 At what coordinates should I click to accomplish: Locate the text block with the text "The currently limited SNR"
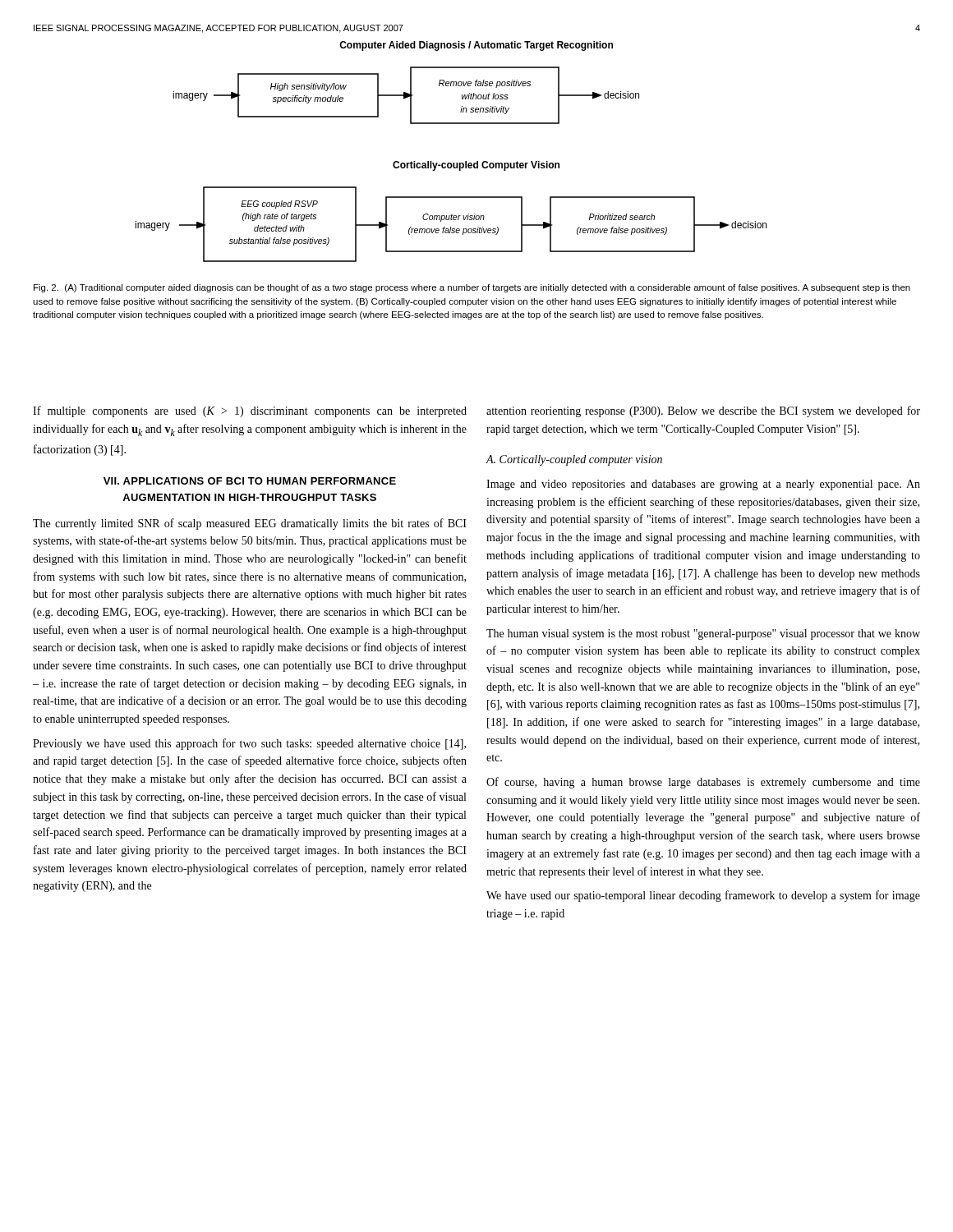tap(250, 705)
